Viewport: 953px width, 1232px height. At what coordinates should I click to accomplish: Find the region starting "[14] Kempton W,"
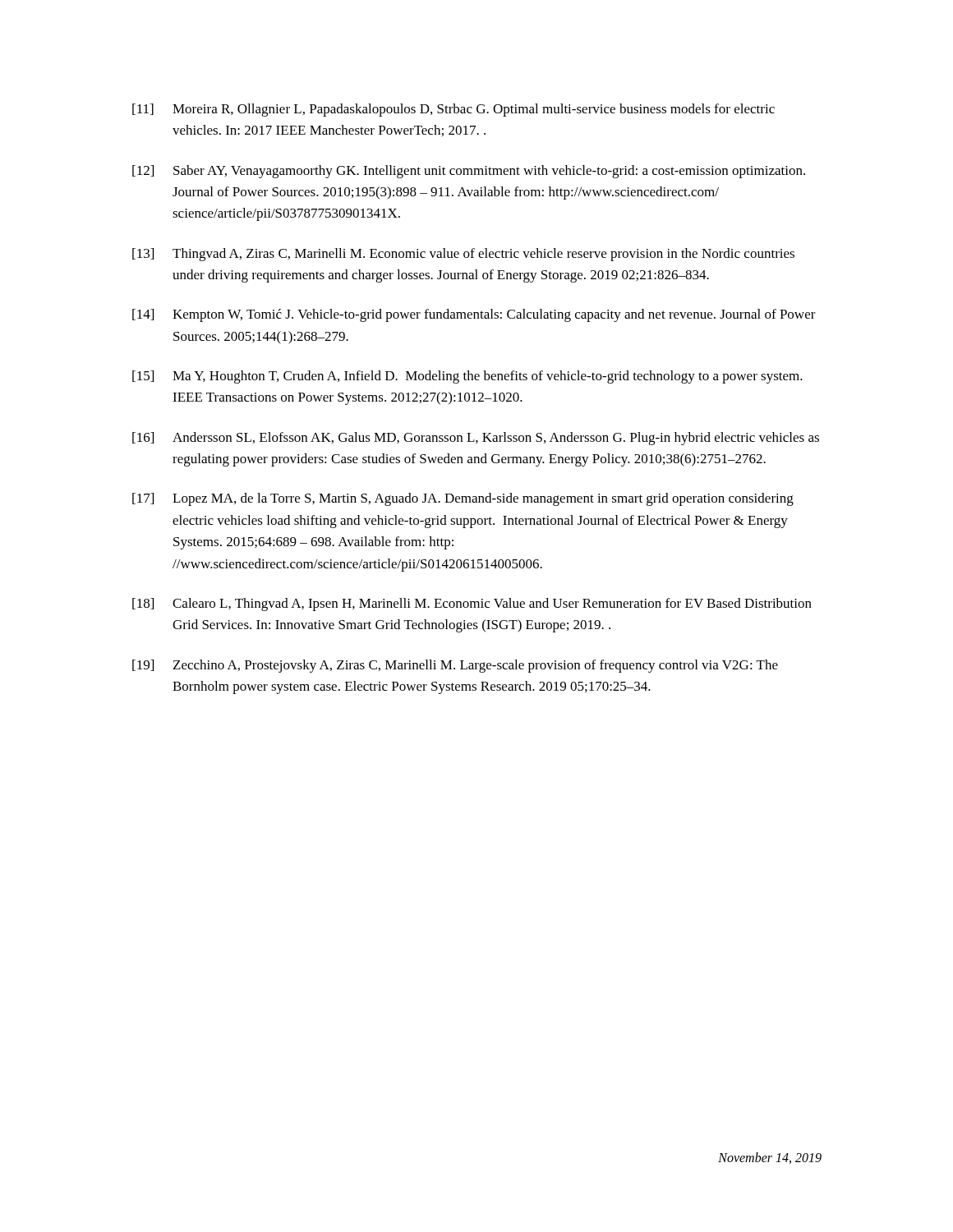click(x=476, y=326)
